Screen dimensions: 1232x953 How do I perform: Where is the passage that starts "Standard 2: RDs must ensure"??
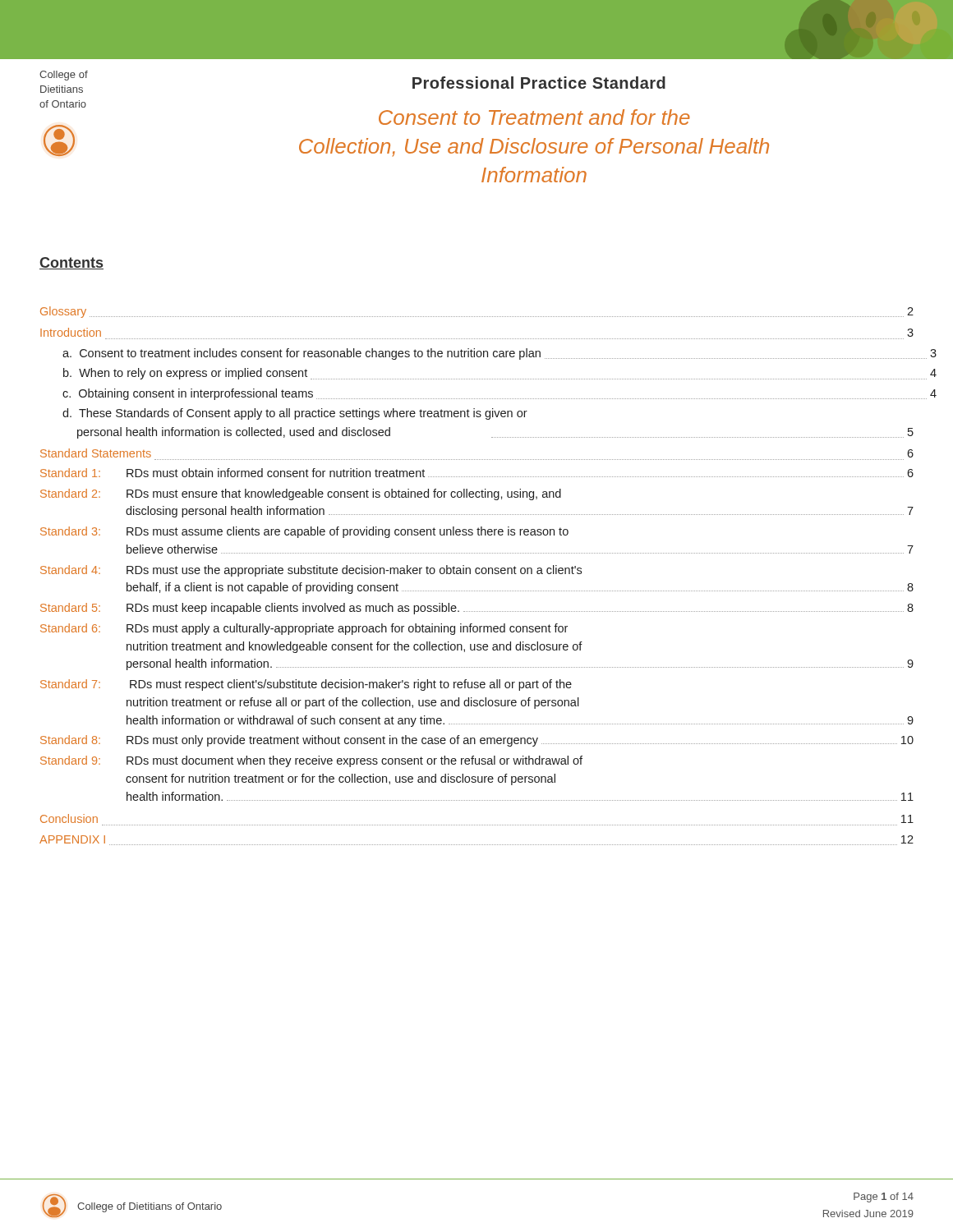pos(476,503)
